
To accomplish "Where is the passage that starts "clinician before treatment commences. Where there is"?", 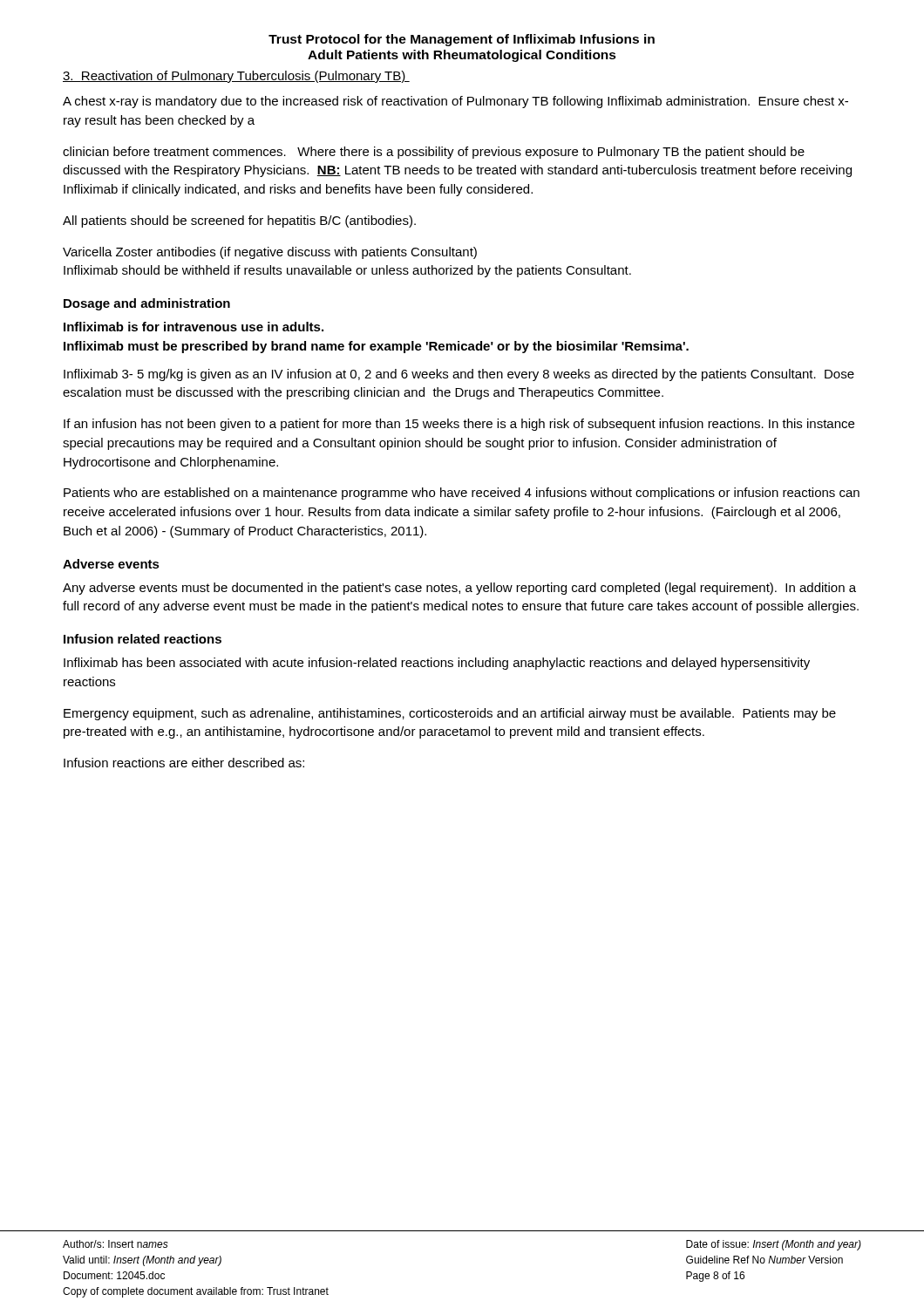I will tap(458, 170).
